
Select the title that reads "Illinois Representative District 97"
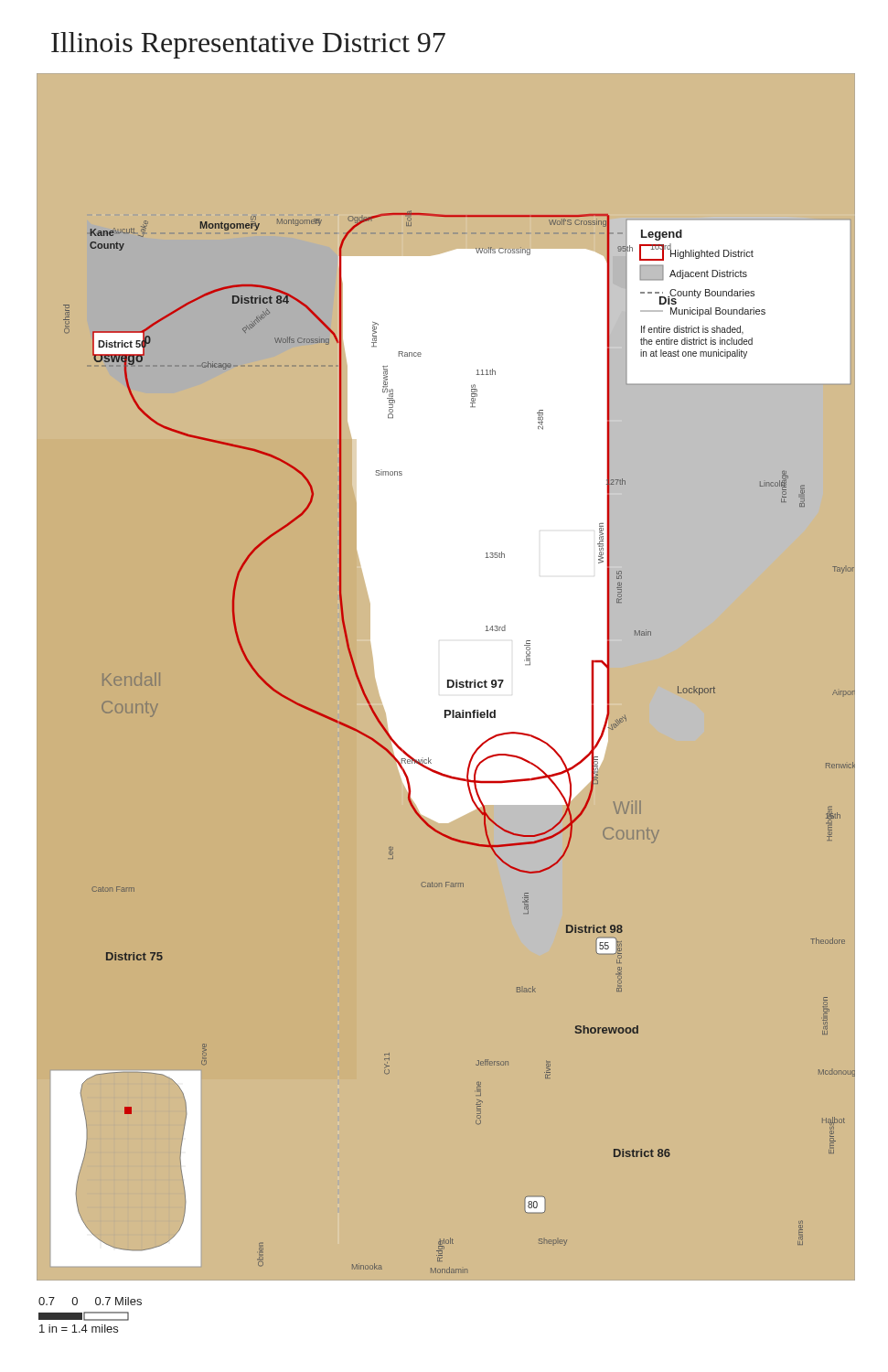[x=248, y=42]
